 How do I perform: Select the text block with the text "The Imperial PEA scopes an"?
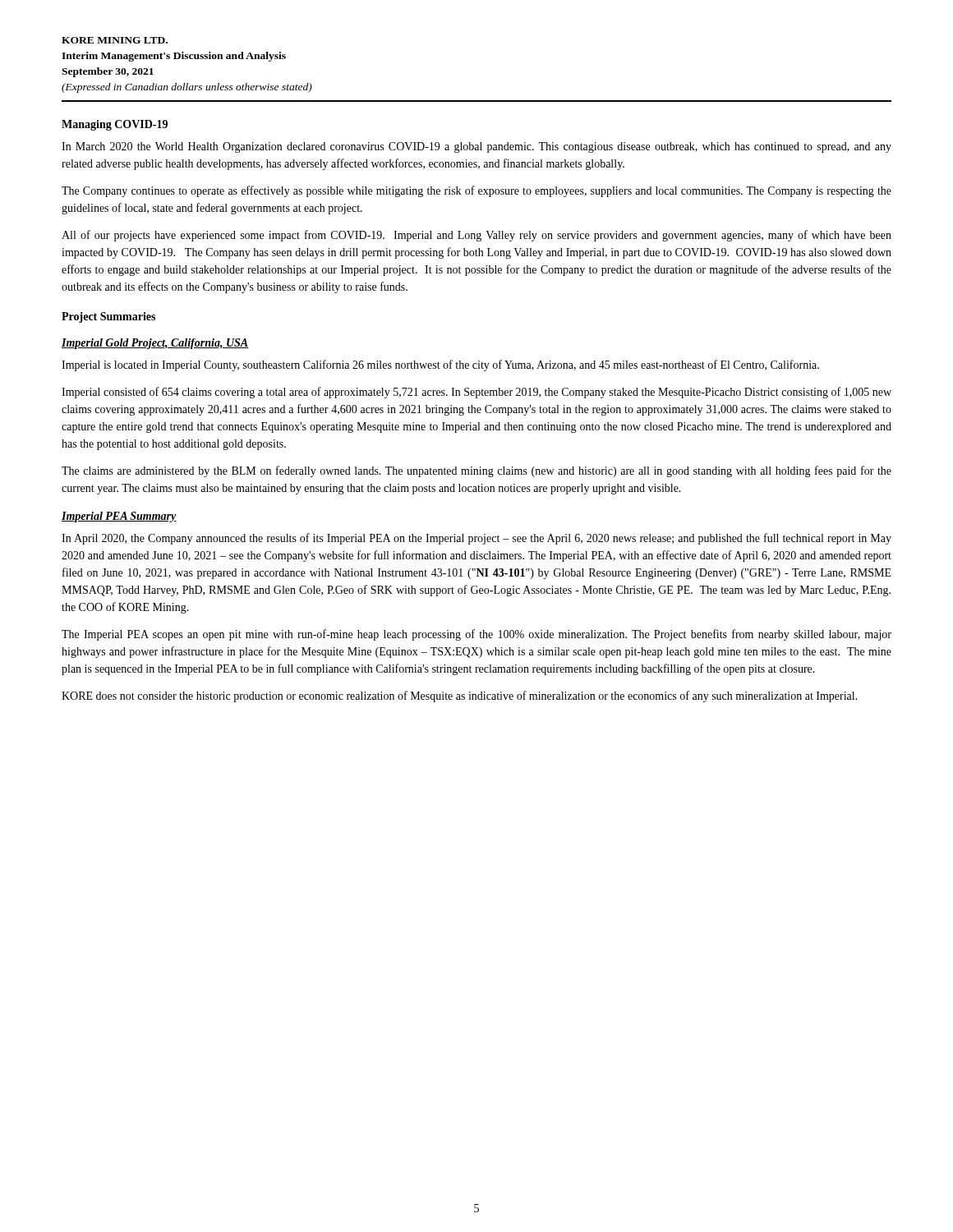(476, 651)
